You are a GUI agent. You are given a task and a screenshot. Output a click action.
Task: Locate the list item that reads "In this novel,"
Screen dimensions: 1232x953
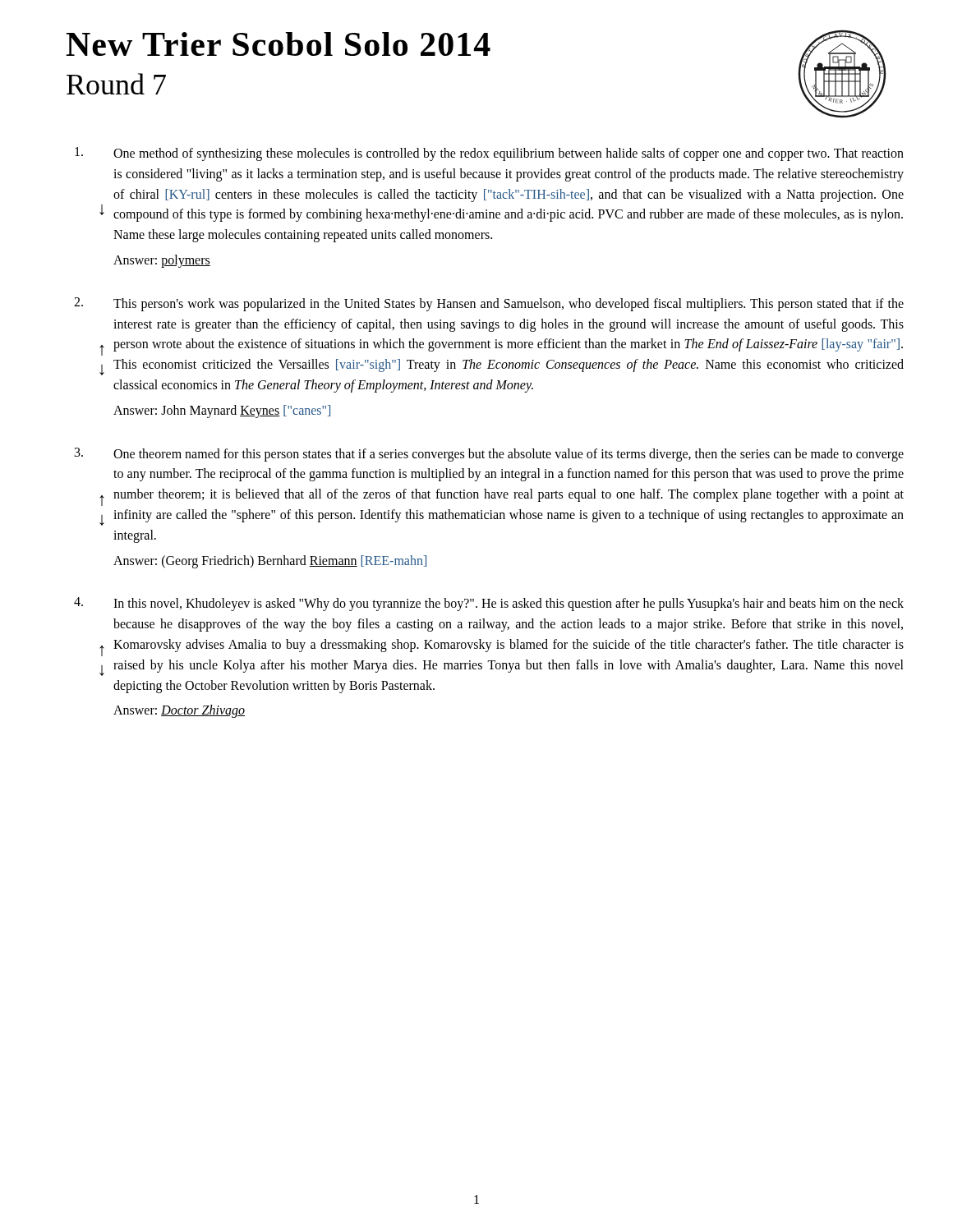point(509,659)
